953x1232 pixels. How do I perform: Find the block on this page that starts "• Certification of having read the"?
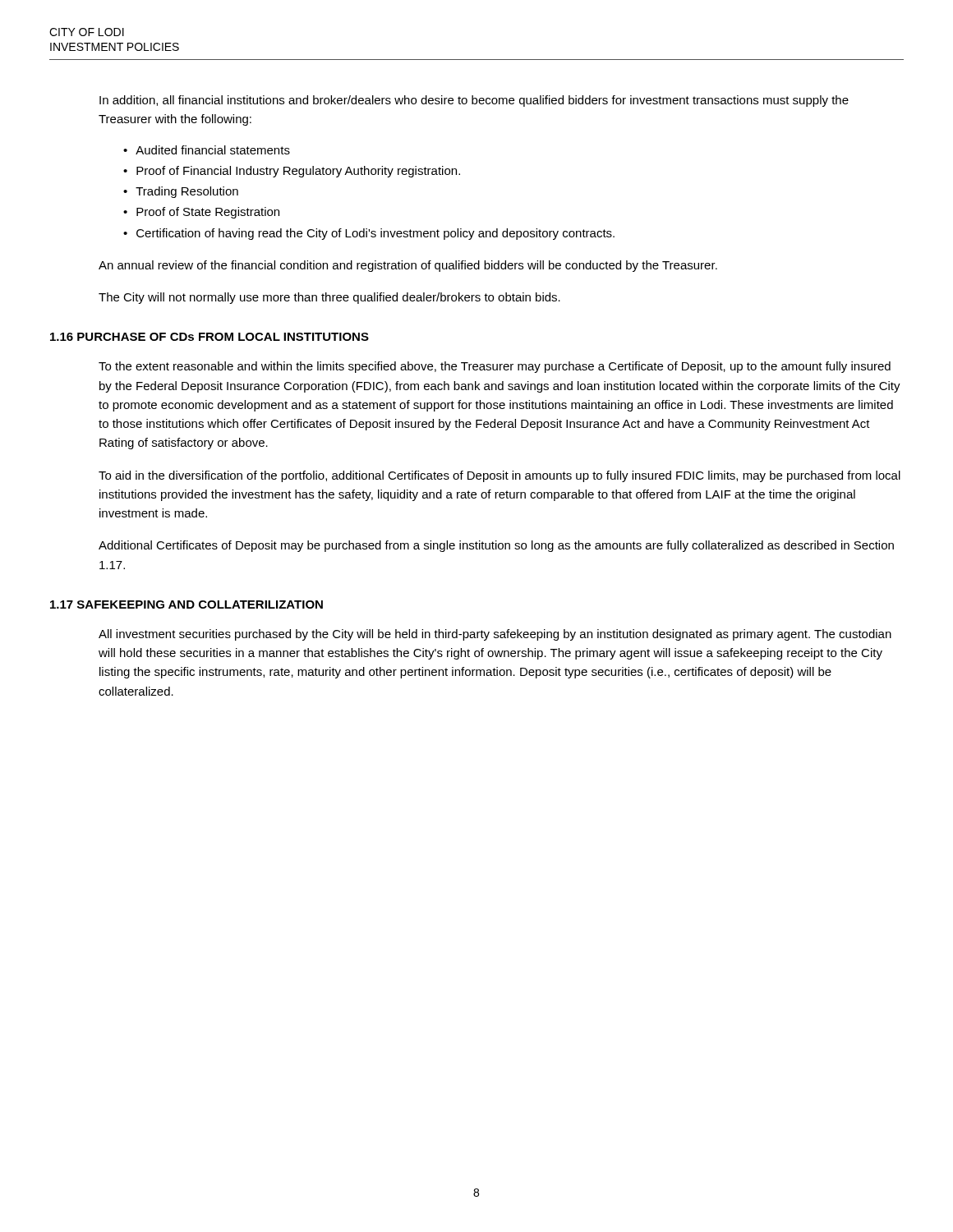pyautogui.click(x=369, y=233)
